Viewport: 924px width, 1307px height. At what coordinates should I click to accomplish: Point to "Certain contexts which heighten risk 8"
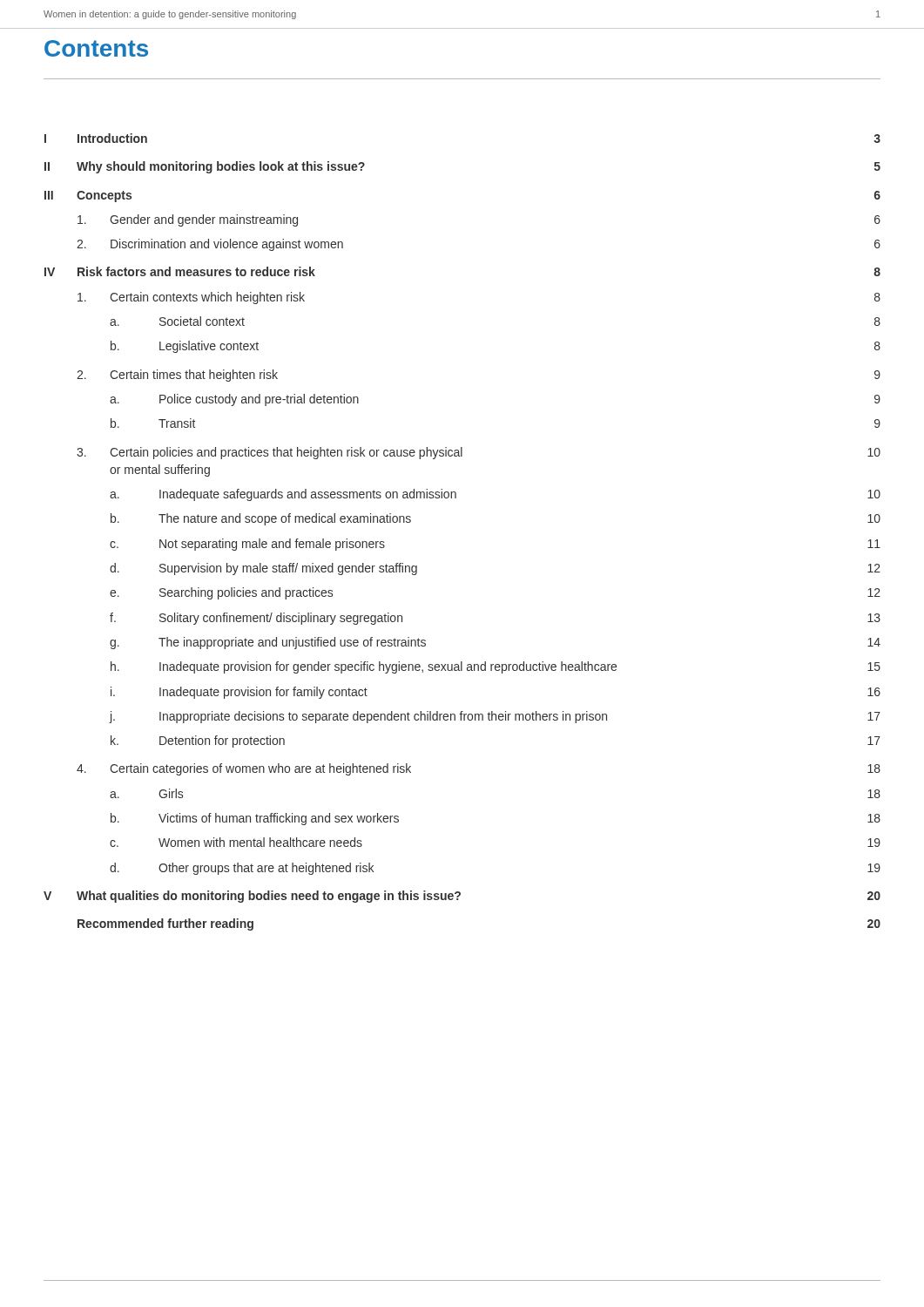[205, 298]
